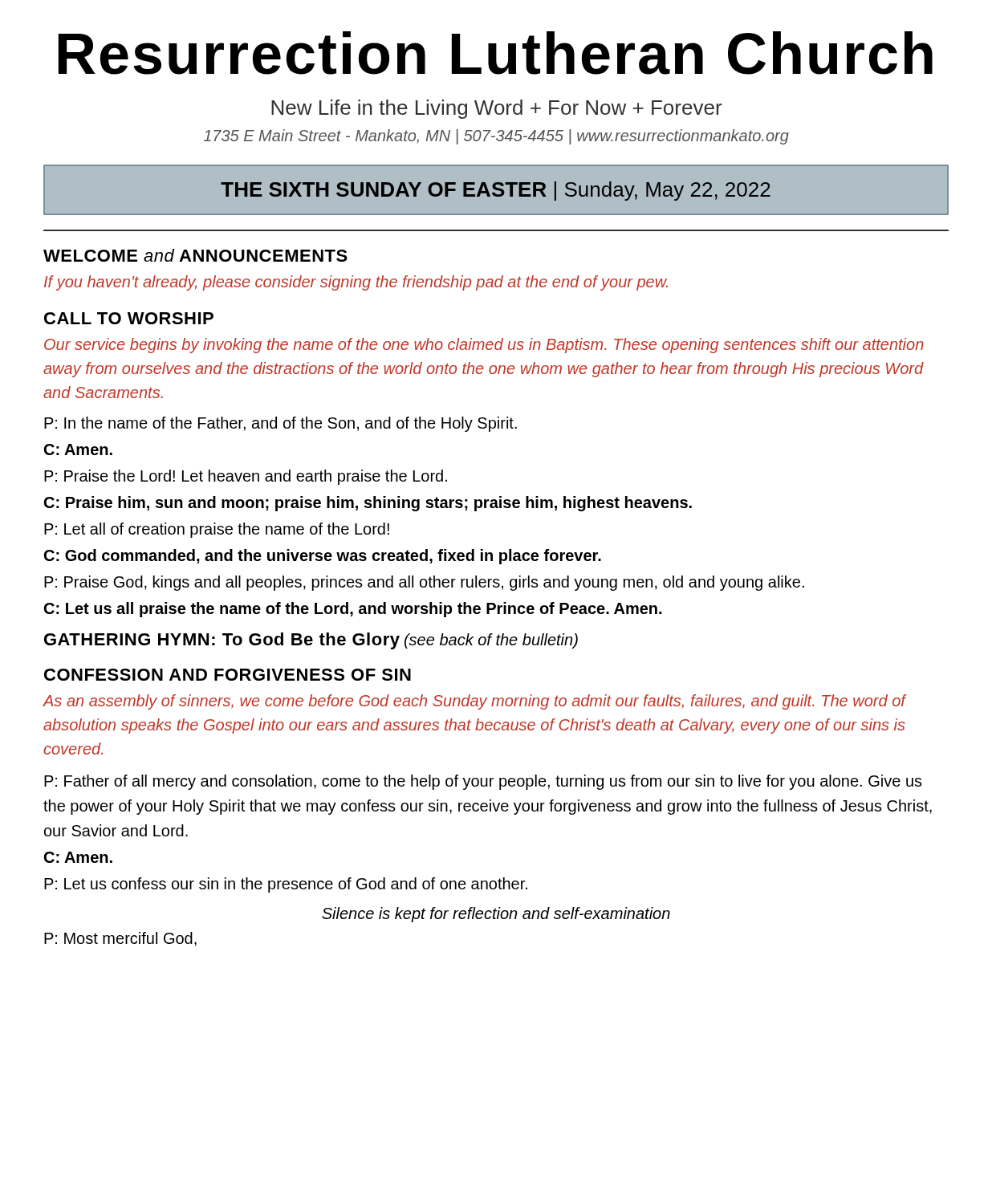Viewport: 992px width, 1204px height.
Task: Locate the text "Silence is kept for reflection and self-examination"
Action: [x=496, y=914]
